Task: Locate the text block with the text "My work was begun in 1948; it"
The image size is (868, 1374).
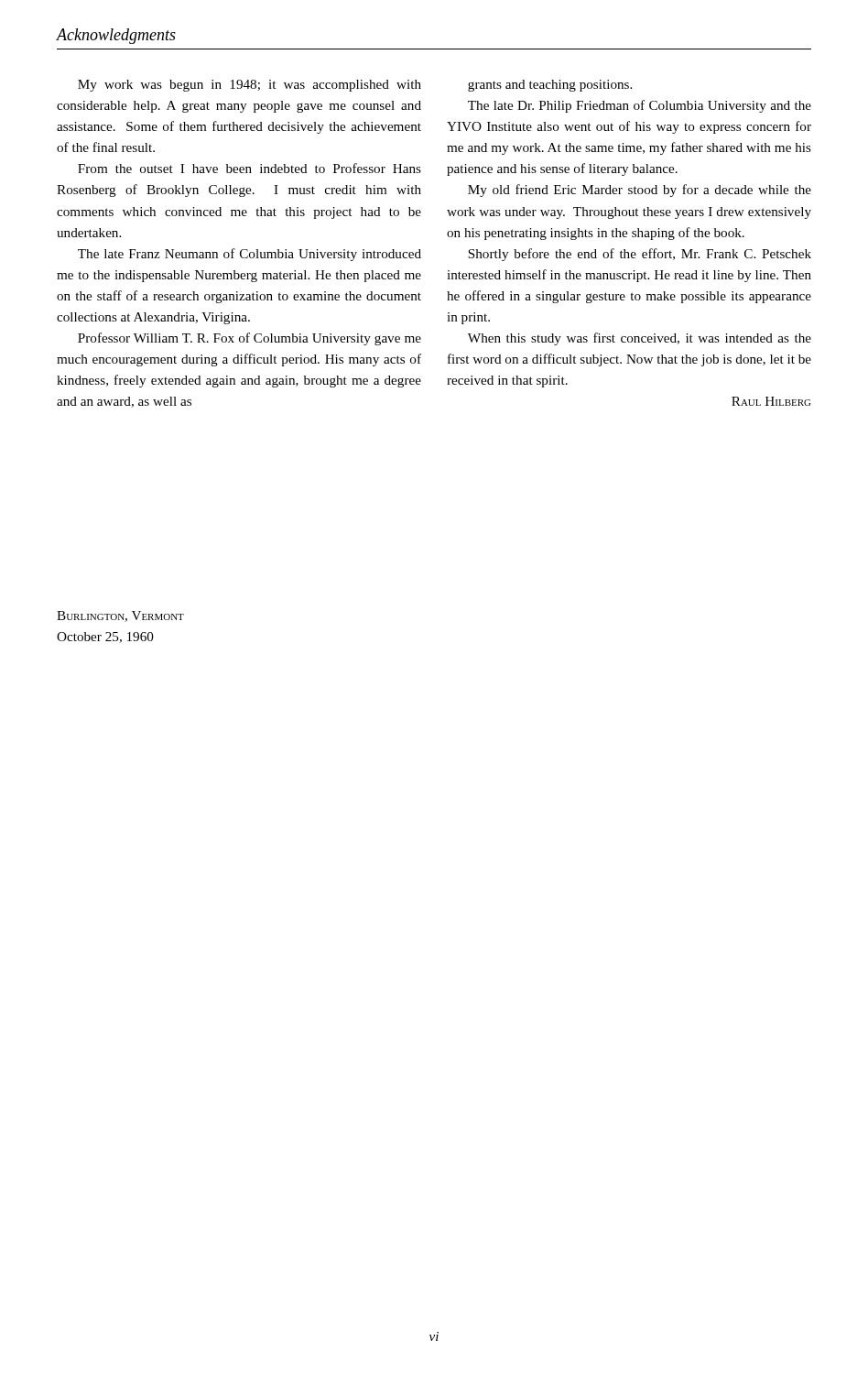Action: [239, 243]
